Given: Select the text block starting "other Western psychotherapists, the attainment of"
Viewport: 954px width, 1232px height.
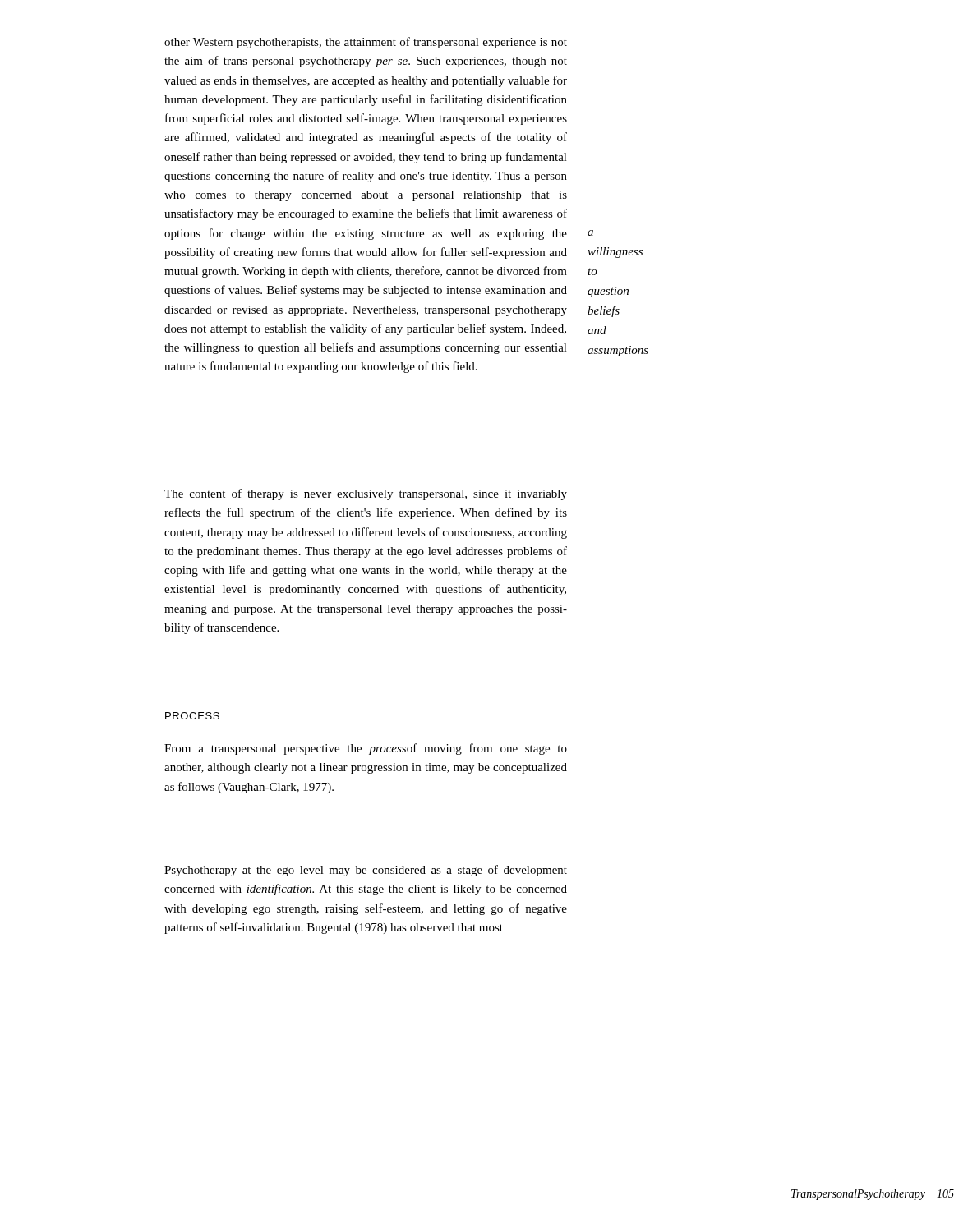Looking at the screenshot, I should coord(366,205).
